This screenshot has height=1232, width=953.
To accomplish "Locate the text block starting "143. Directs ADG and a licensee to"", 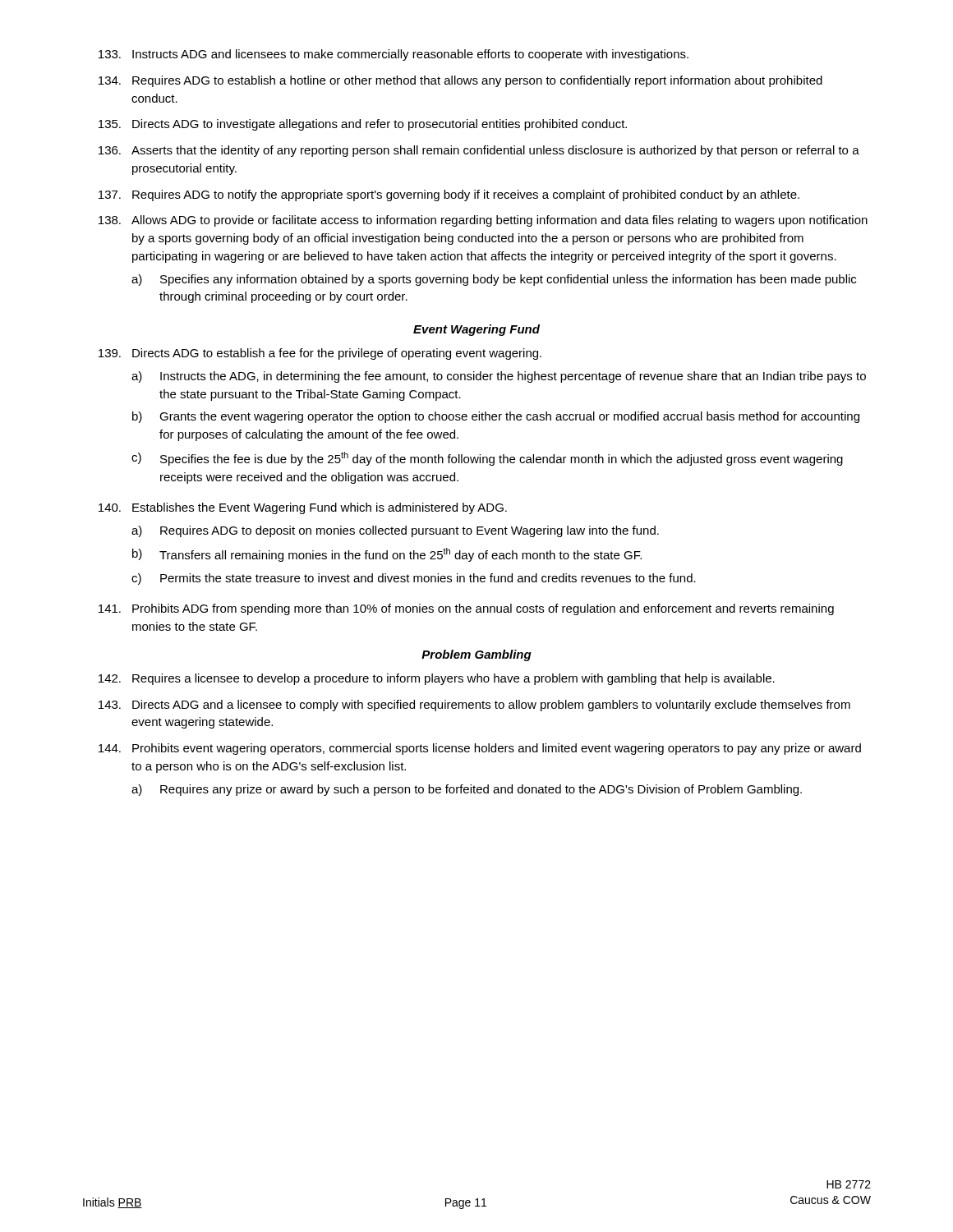I will point(476,713).
